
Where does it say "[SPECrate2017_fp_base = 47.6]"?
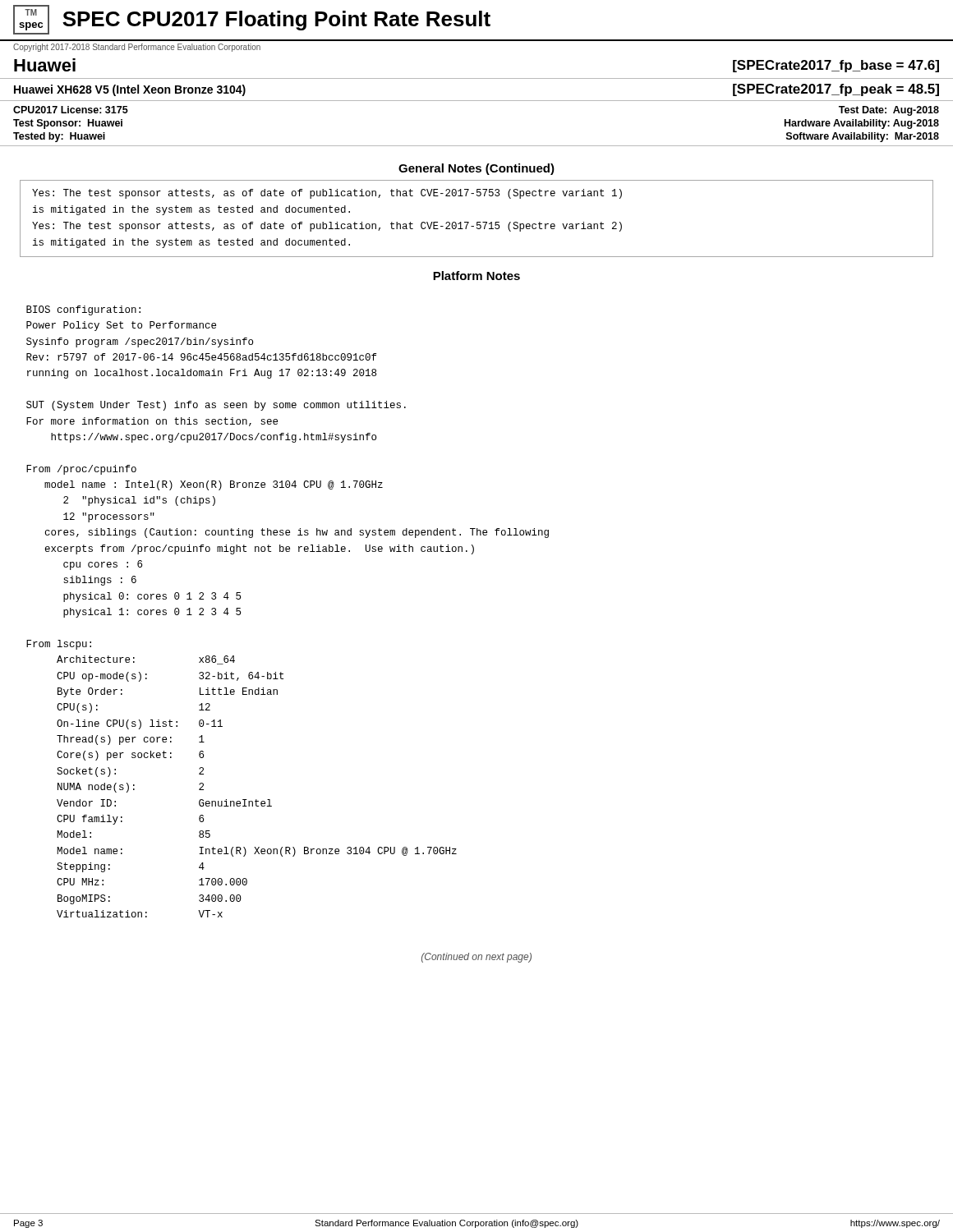836,65
